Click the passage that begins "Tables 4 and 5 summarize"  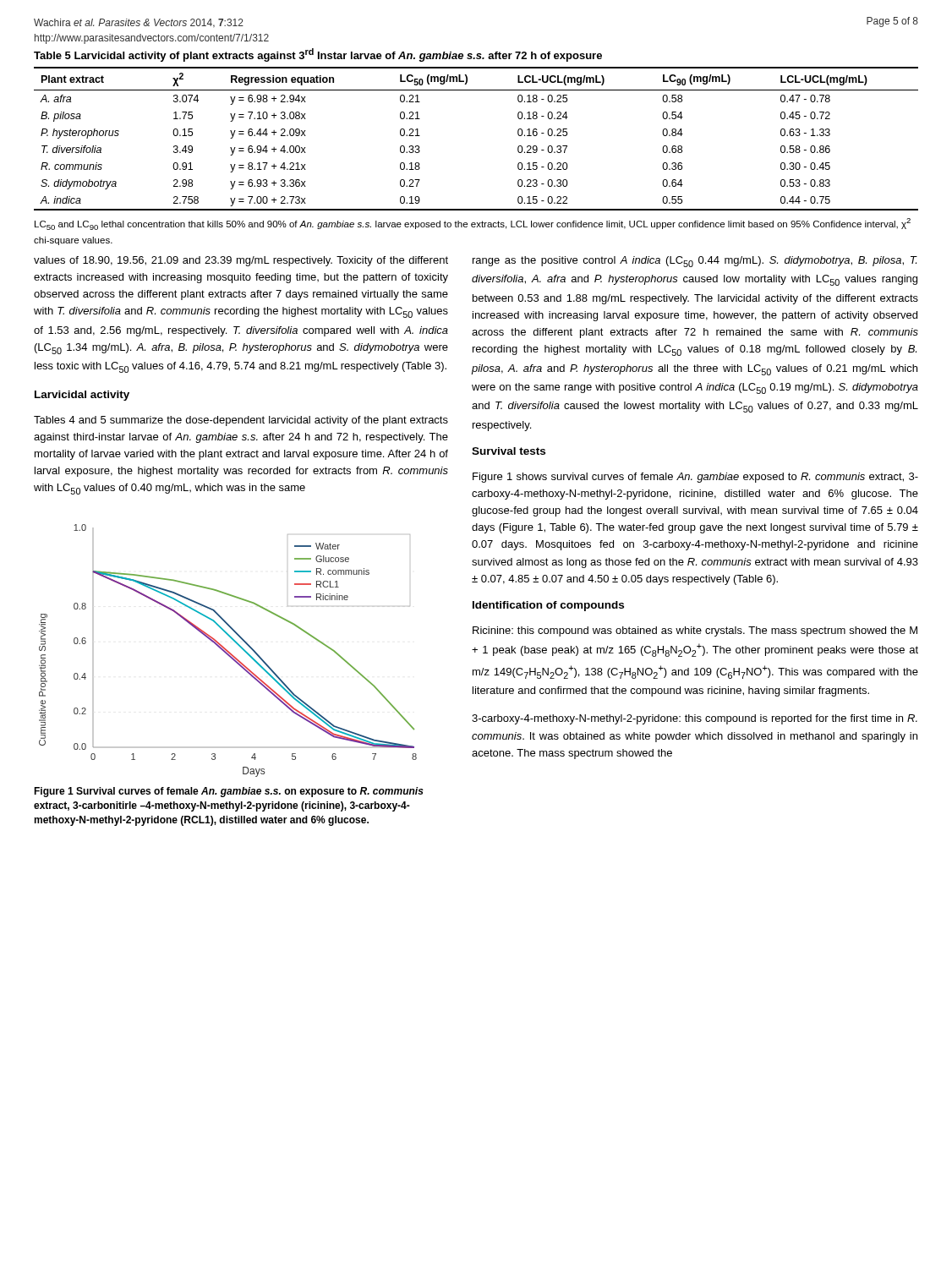pyautogui.click(x=241, y=455)
